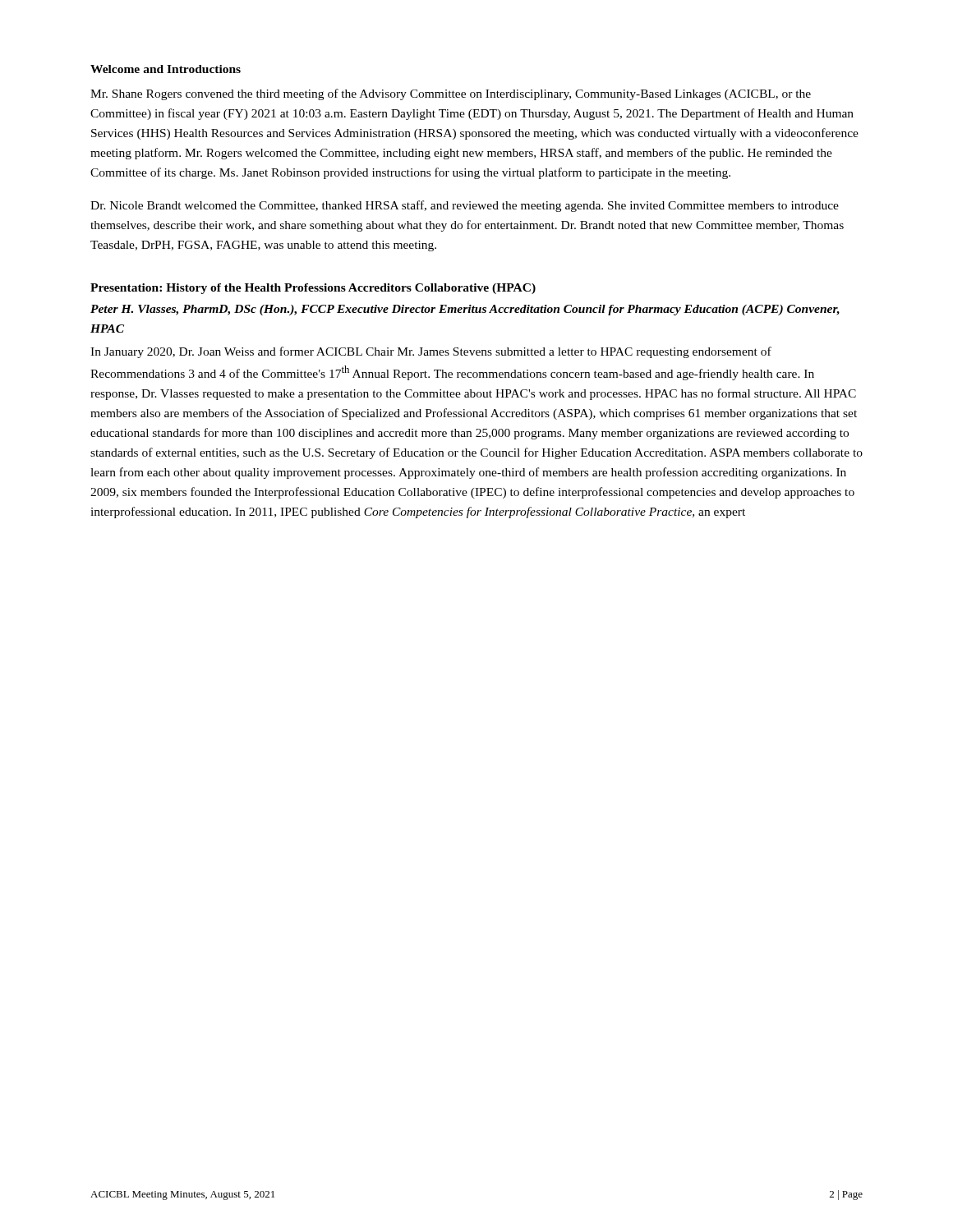The height and width of the screenshot is (1232, 953).
Task: Find the text block starting "Presentation: History of the Health Professions"
Action: [313, 287]
